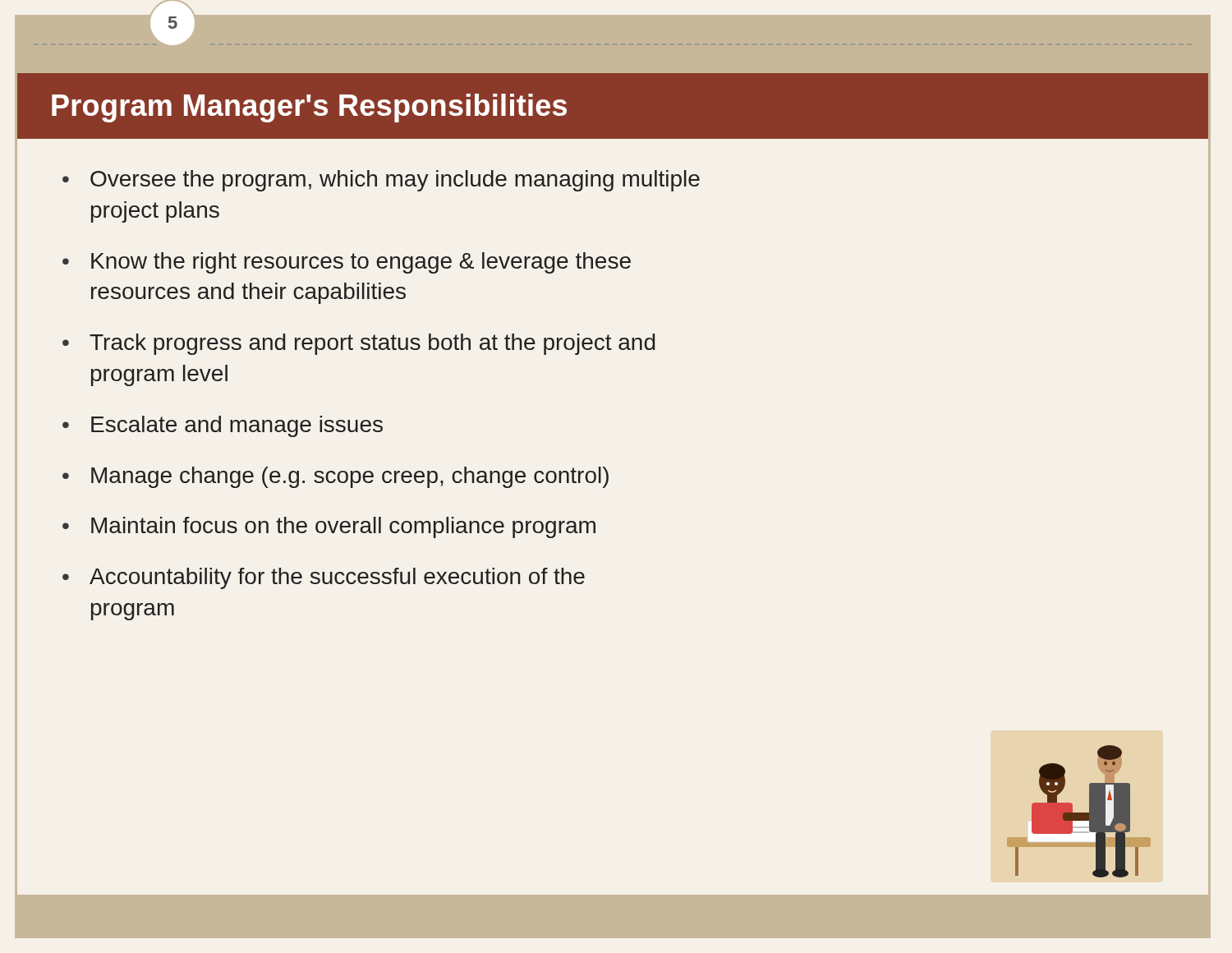Locate the block of text that opens with "Oversee the program, which"
This screenshot has width=1232, height=953.
[x=395, y=194]
